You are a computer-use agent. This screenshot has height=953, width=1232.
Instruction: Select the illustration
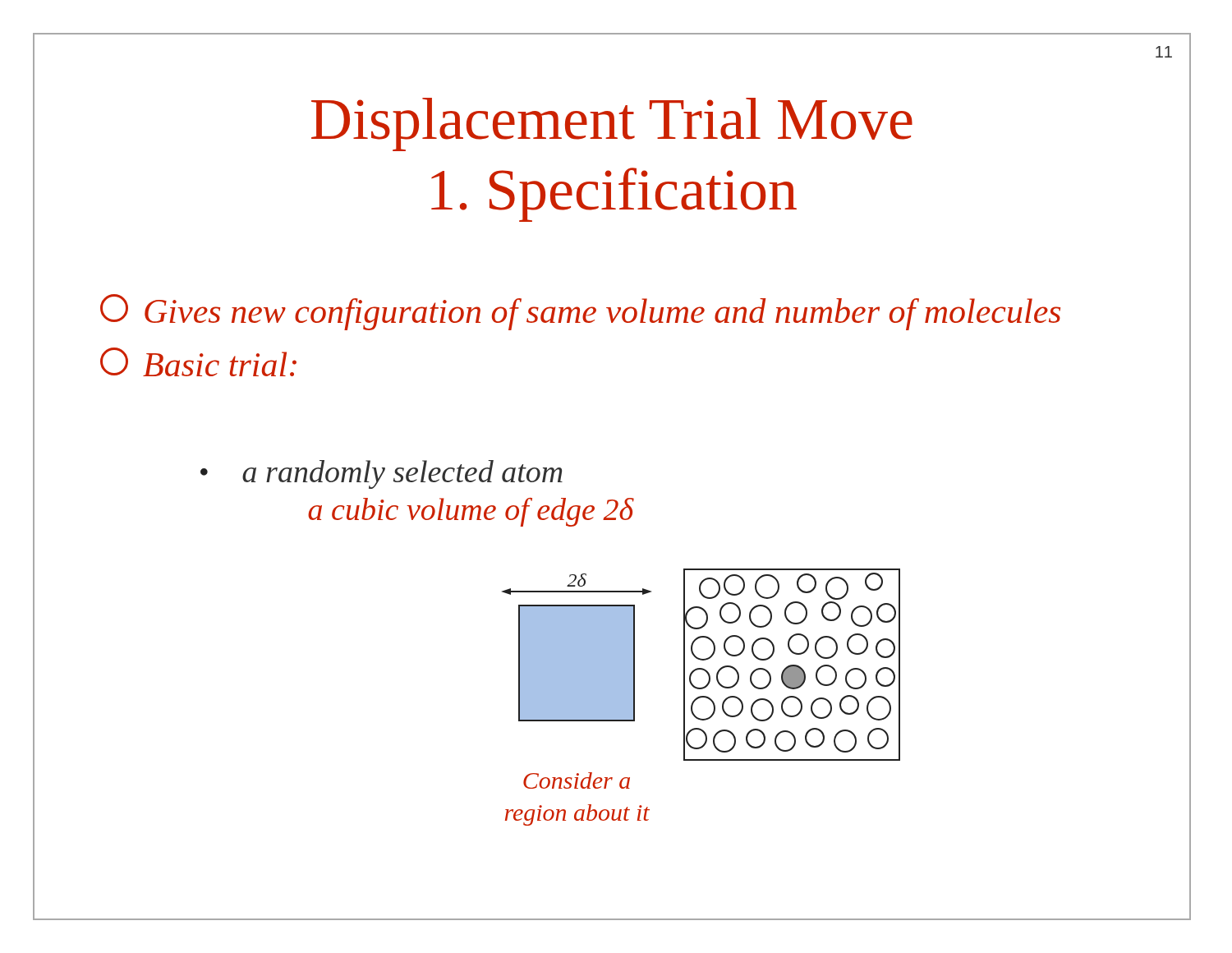(x=697, y=698)
